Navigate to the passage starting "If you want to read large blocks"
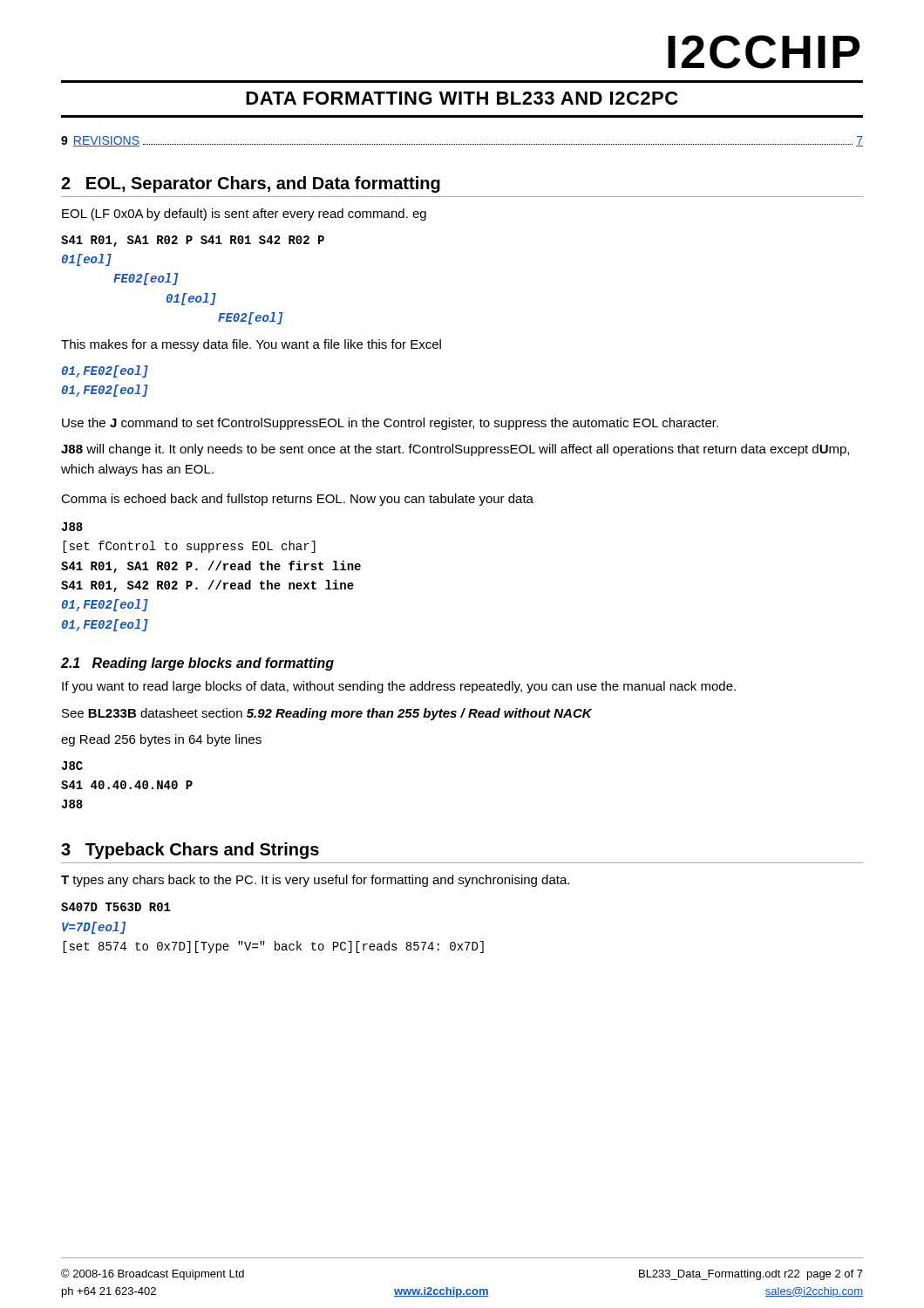Screen dimensions: 1308x924 point(399,686)
